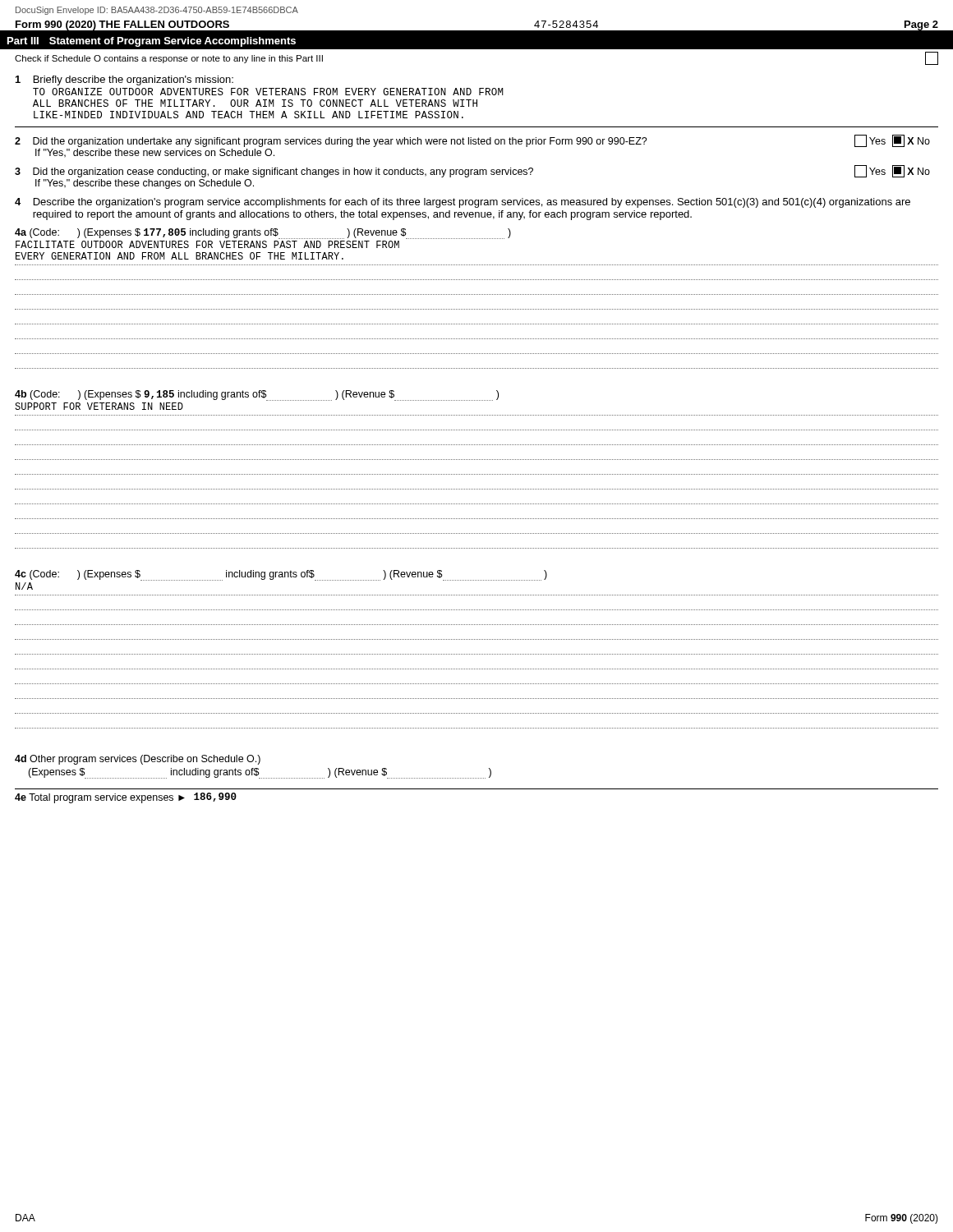Point to the block beginning "4a (Code: ) (Expenses $"
The height and width of the screenshot is (1232, 953).
click(x=476, y=304)
